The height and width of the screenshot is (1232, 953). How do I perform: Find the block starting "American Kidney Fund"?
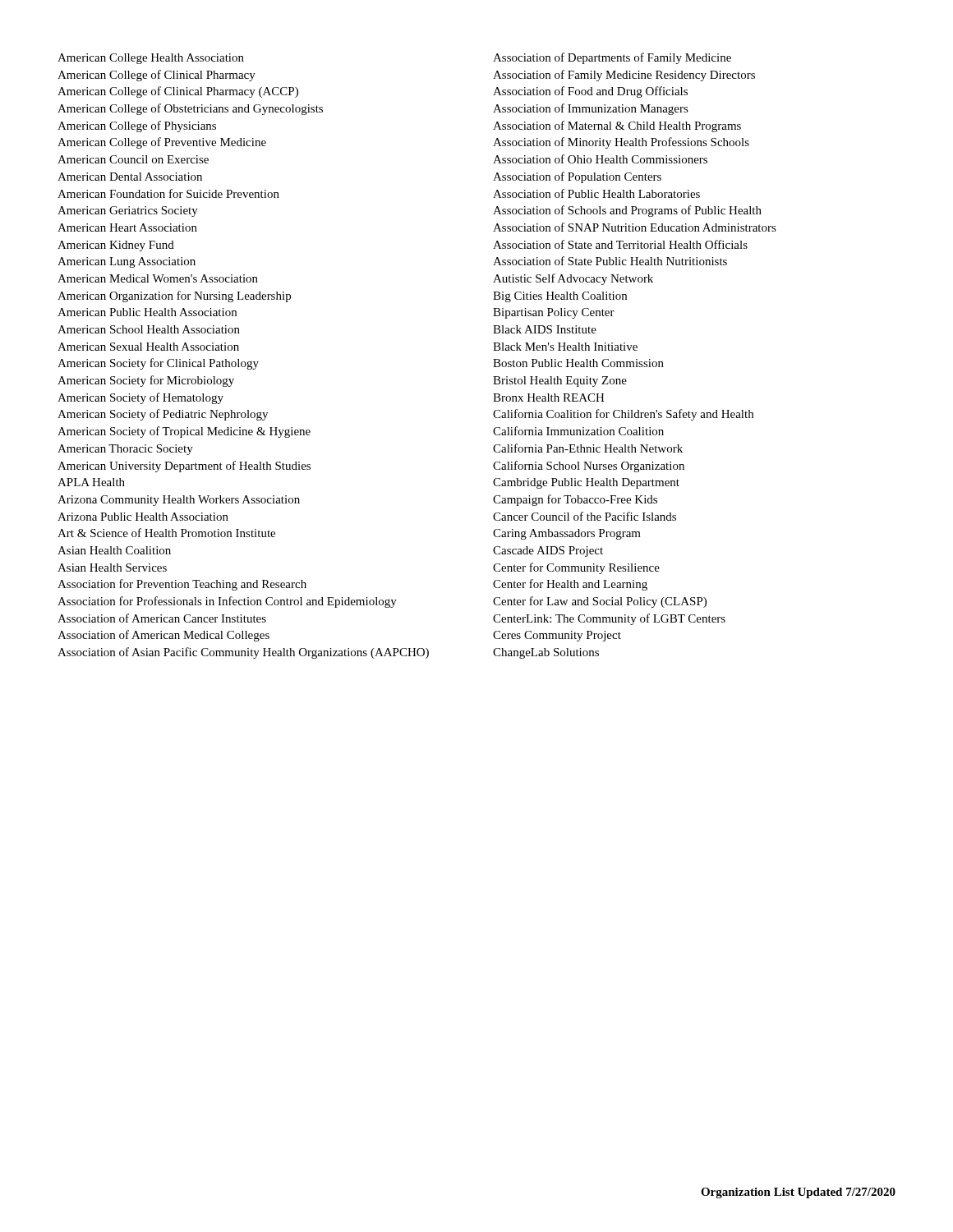coord(116,244)
